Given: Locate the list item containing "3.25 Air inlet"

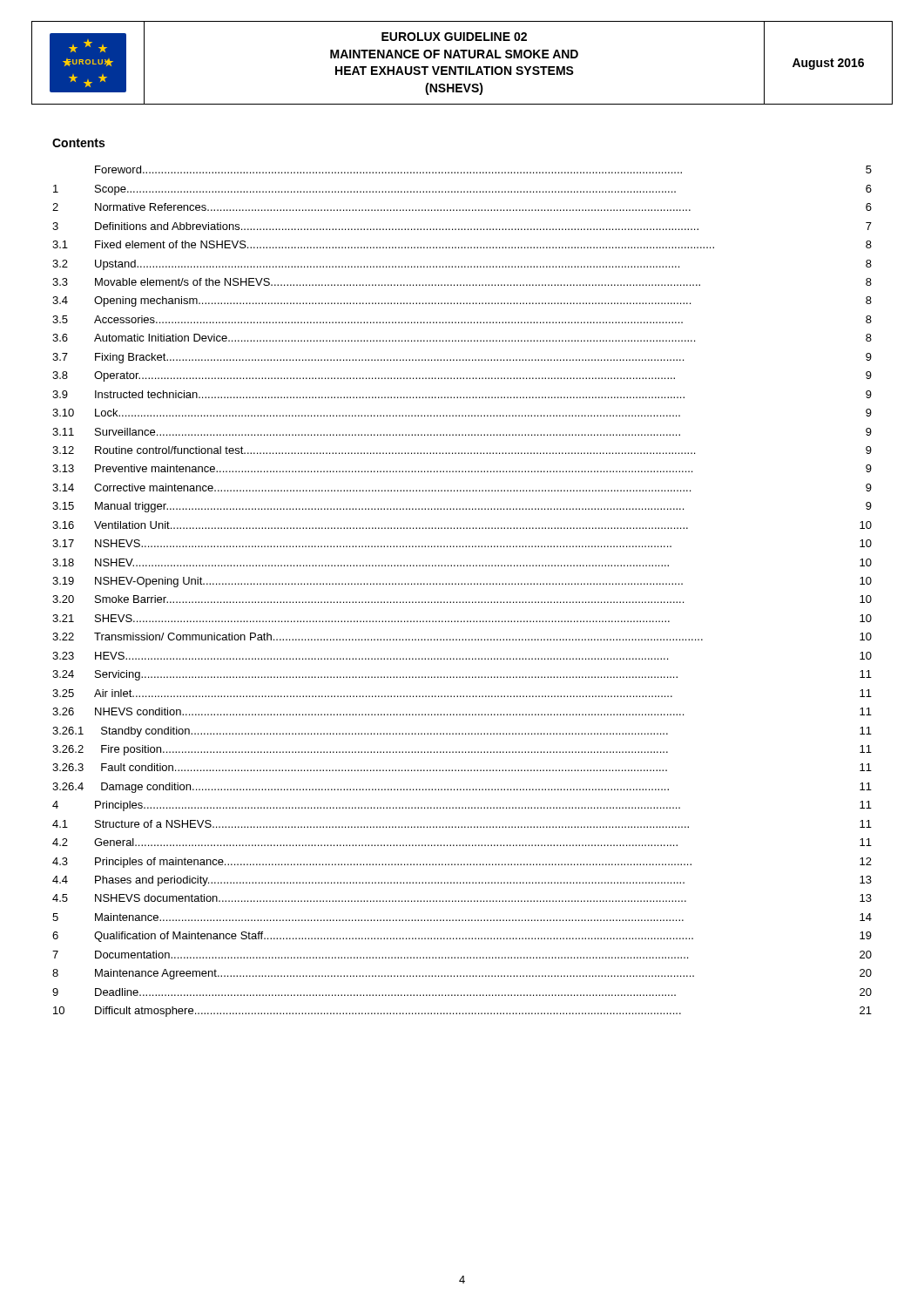Looking at the screenshot, I should coord(462,693).
